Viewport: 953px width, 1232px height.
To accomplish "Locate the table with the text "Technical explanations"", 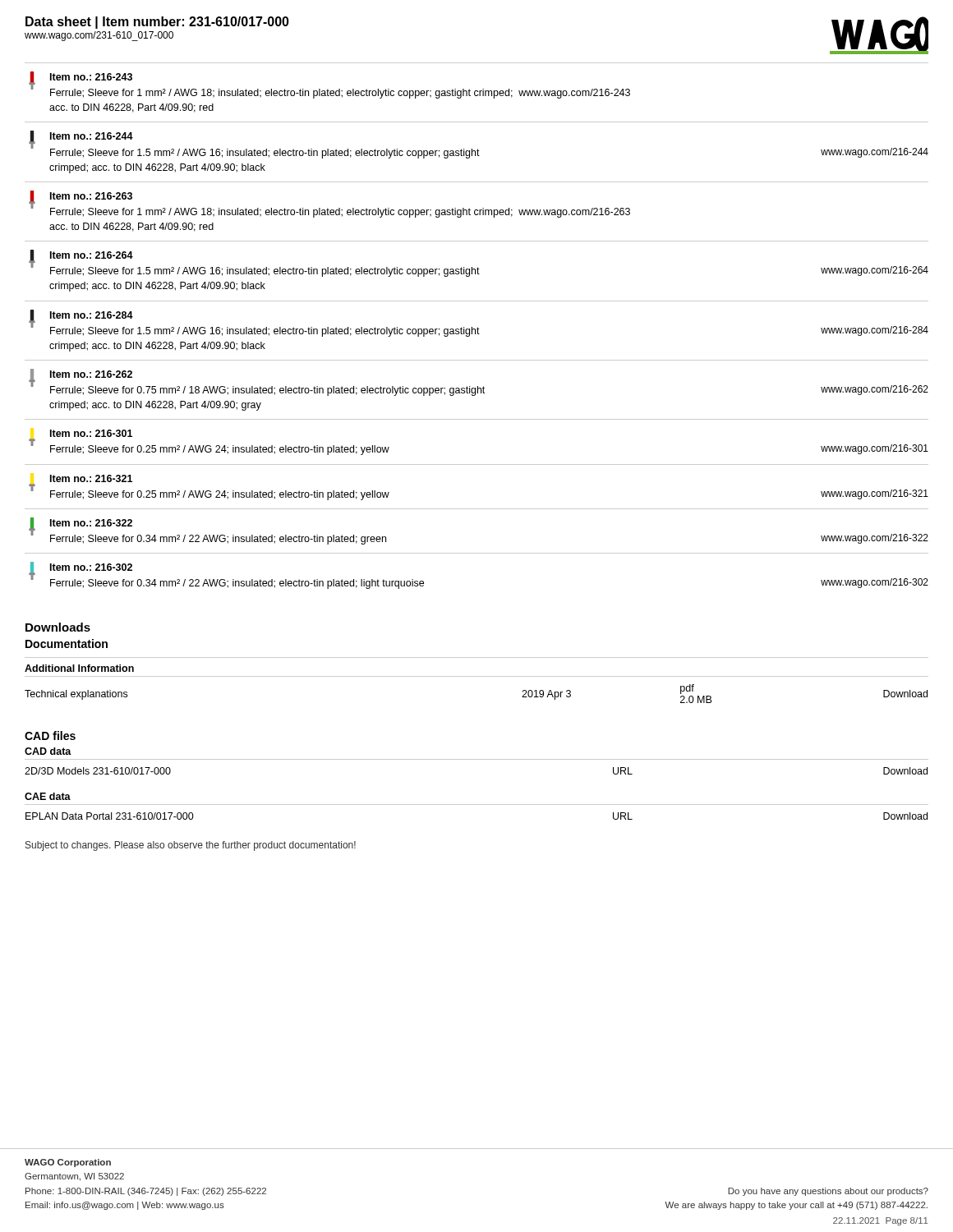I will coord(476,694).
